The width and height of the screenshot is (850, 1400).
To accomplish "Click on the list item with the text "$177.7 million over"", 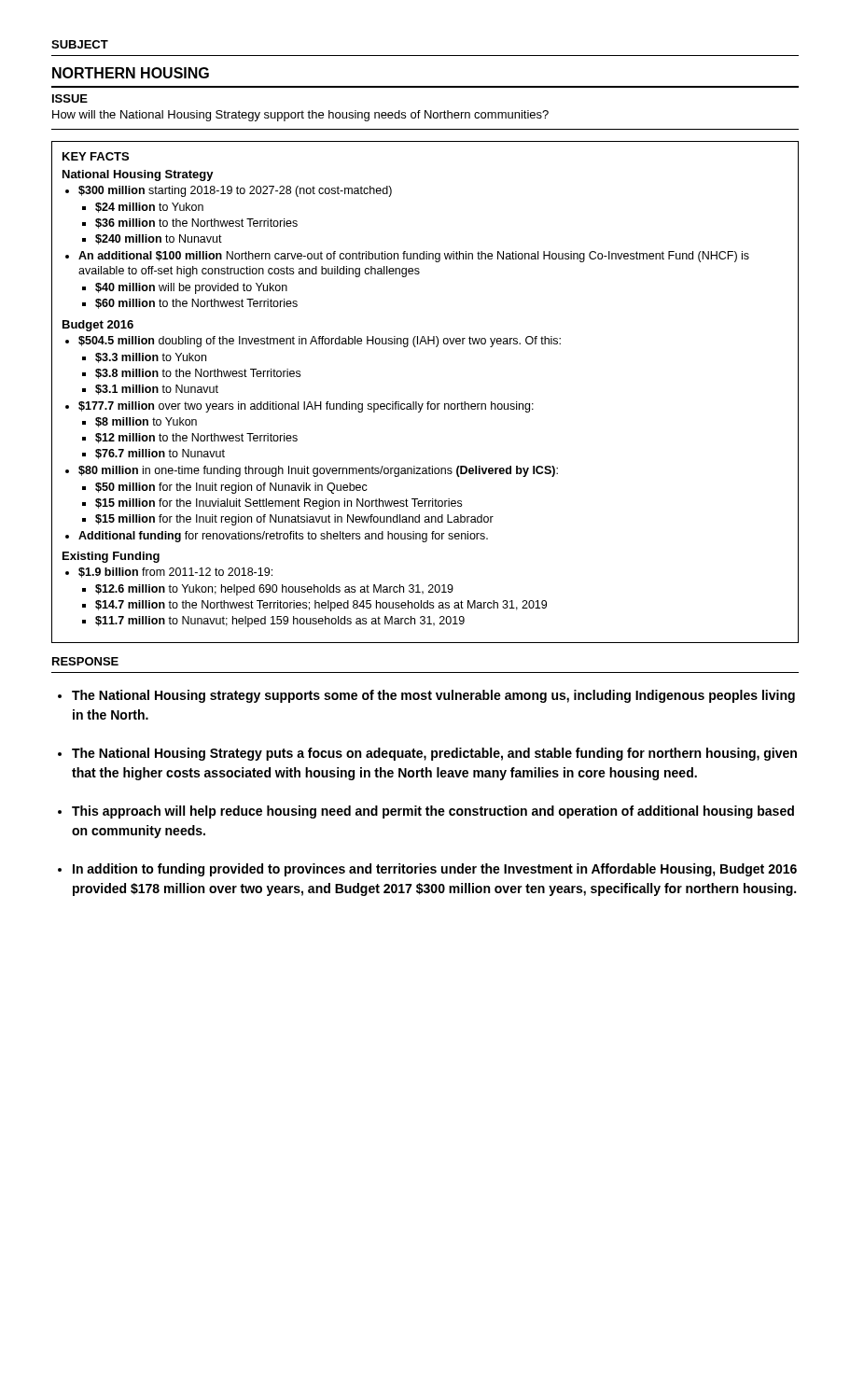I will click(x=306, y=407).
